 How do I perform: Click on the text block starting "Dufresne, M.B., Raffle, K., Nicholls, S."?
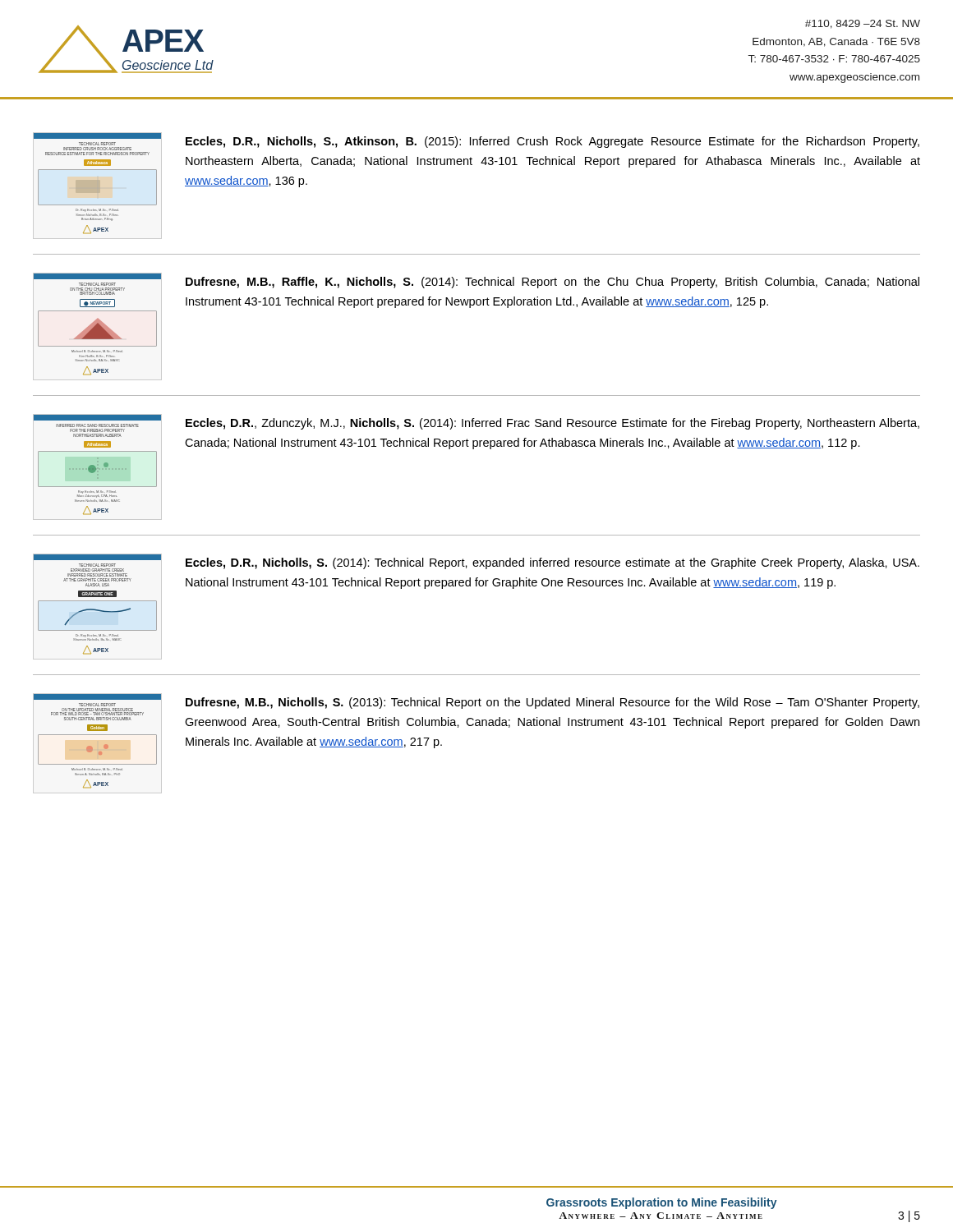(553, 291)
